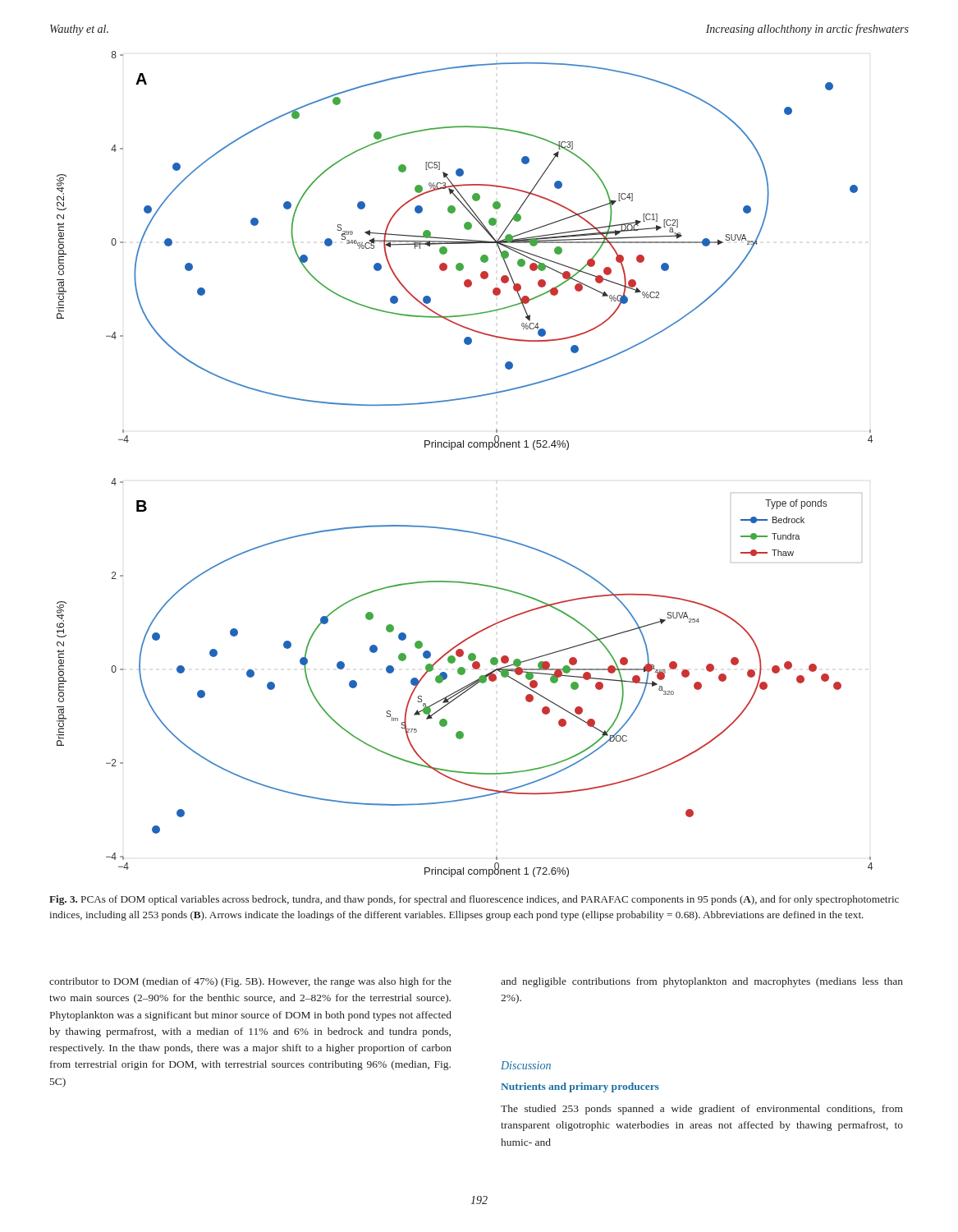Click where it says "Nutrients and primary producers"
Image resolution: width=958 pixels, height=1232 pixels.
pos(580,1086)
